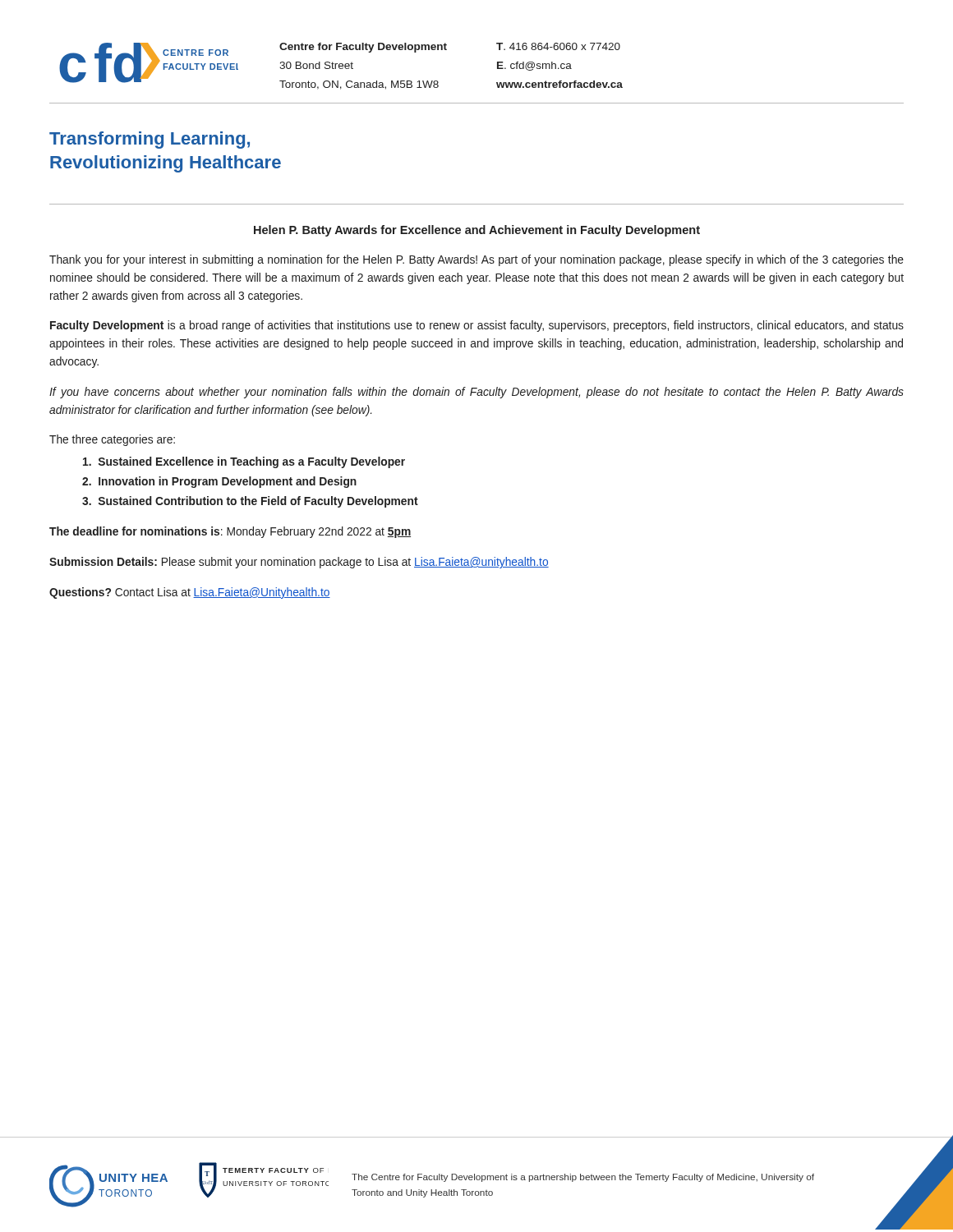
Task: Find the section header
Action: pyautogui.click(x=476, y=230)
